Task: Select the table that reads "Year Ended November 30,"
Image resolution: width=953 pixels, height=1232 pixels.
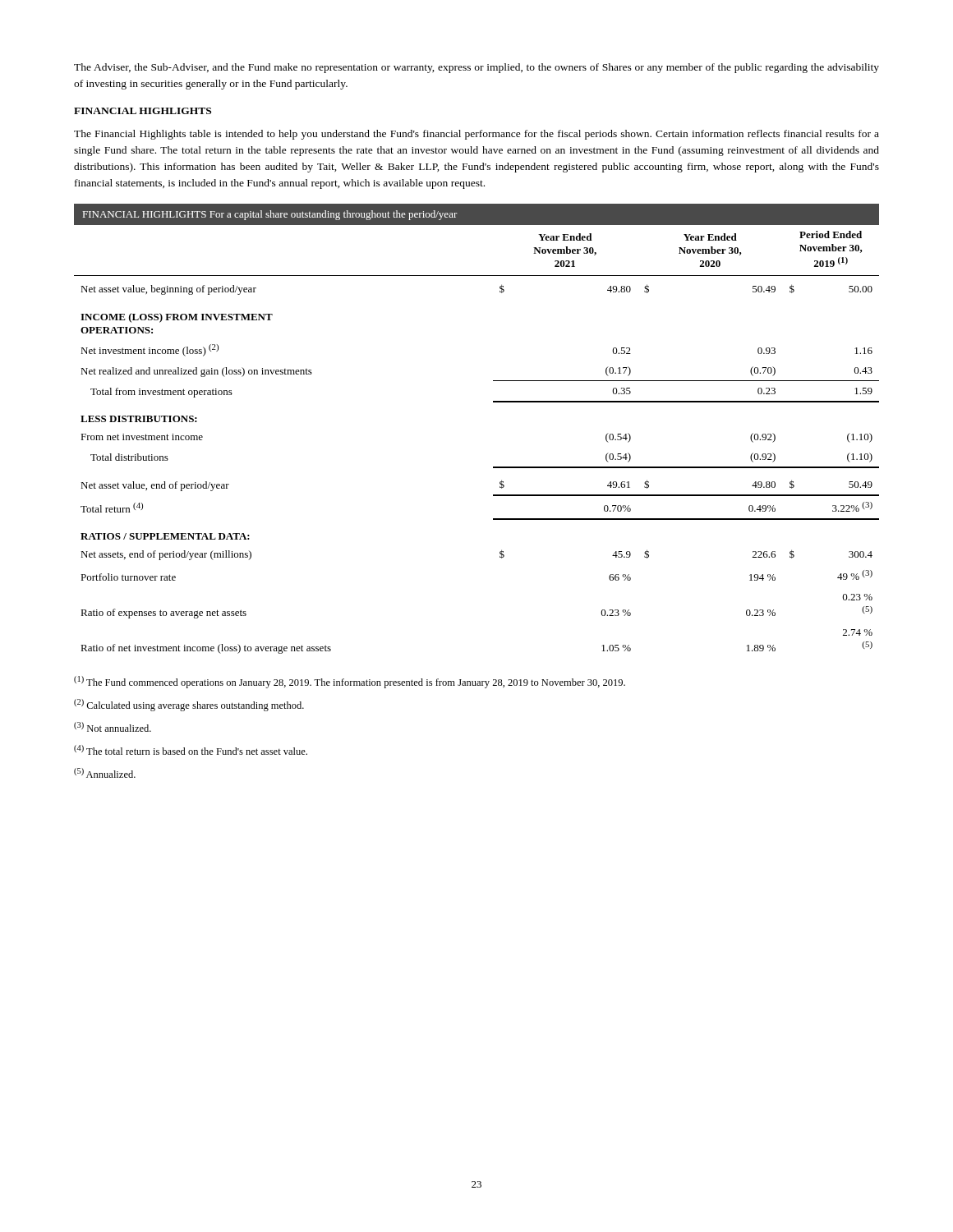Action: tap(476, 441)
